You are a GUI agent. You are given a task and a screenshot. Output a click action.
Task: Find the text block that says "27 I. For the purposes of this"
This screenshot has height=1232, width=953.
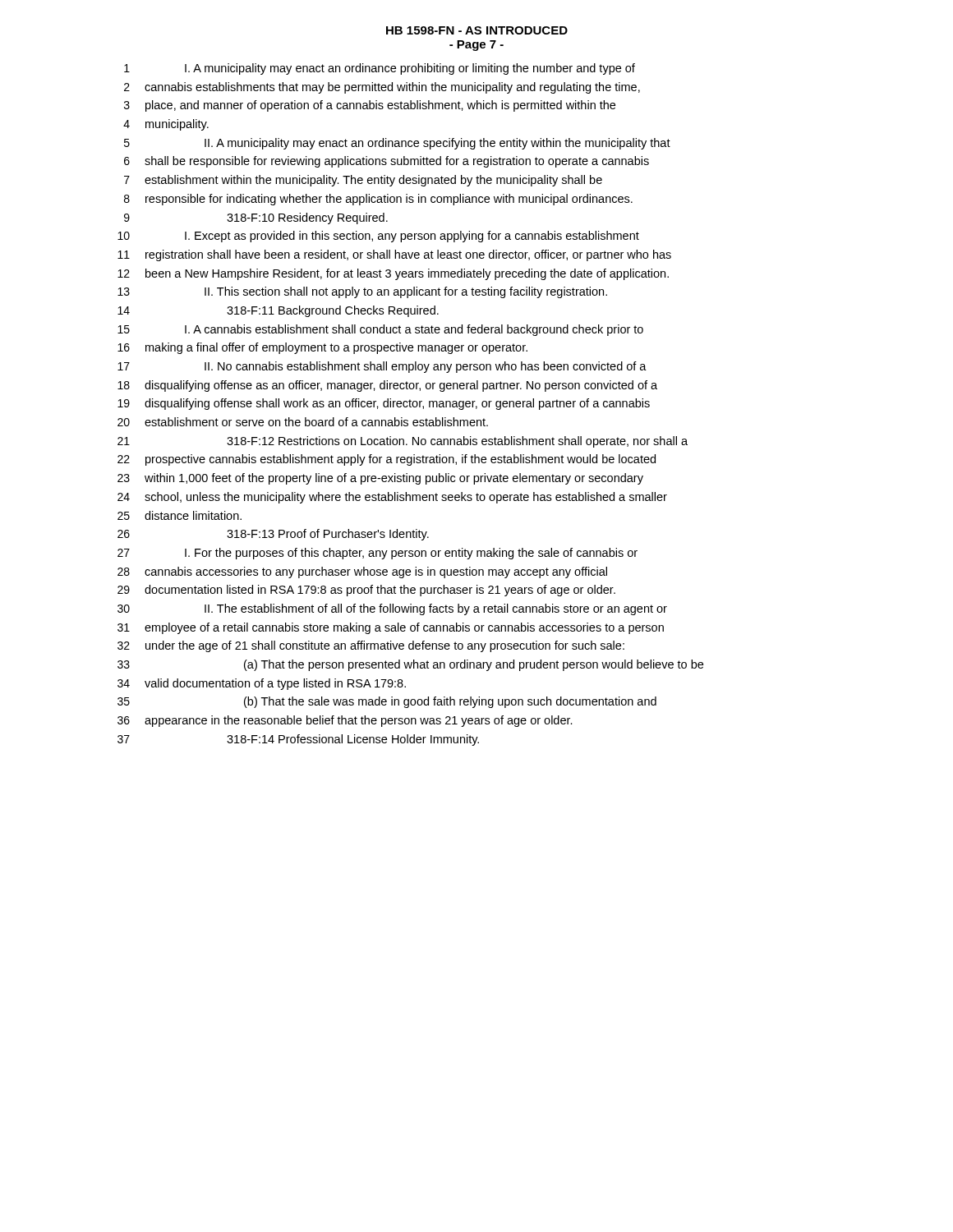(476, 572)
